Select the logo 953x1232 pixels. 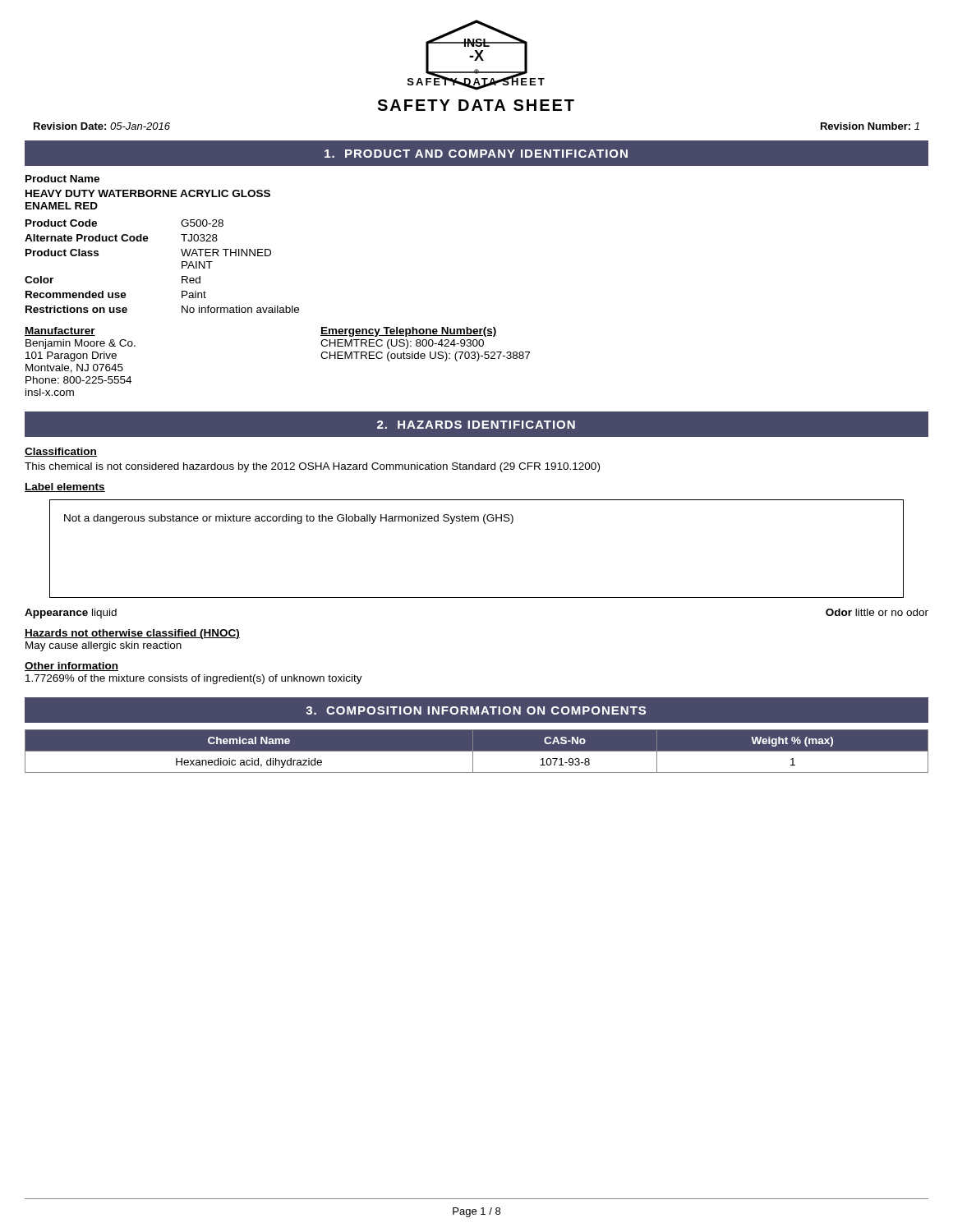(x=476, y=59)
